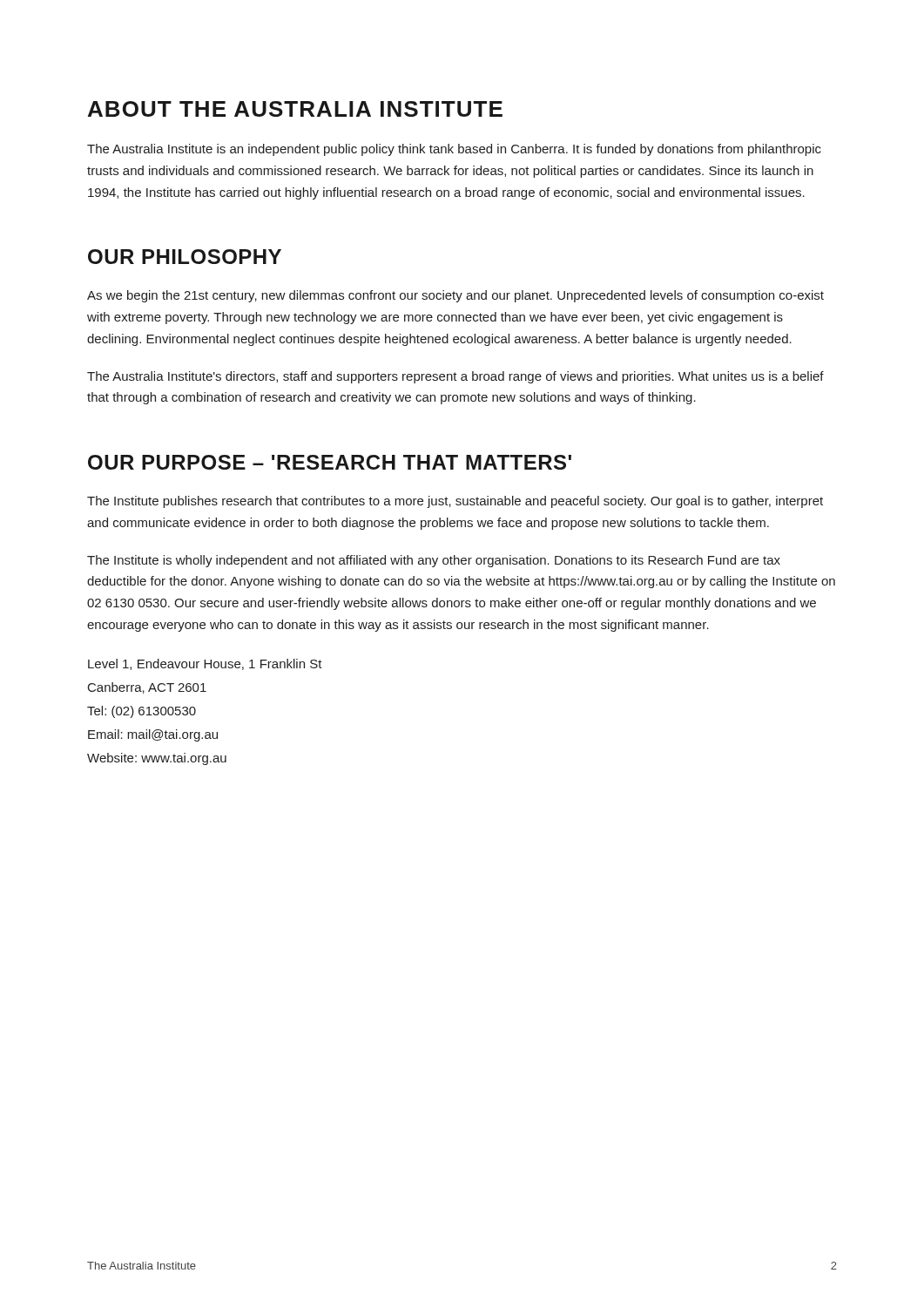Where is the passage that starts "As we begin the 21st century, new dilemmas"?
The width and height of the screenshot is (924, 1307).
pyautogui.click(x=455, y=317)
